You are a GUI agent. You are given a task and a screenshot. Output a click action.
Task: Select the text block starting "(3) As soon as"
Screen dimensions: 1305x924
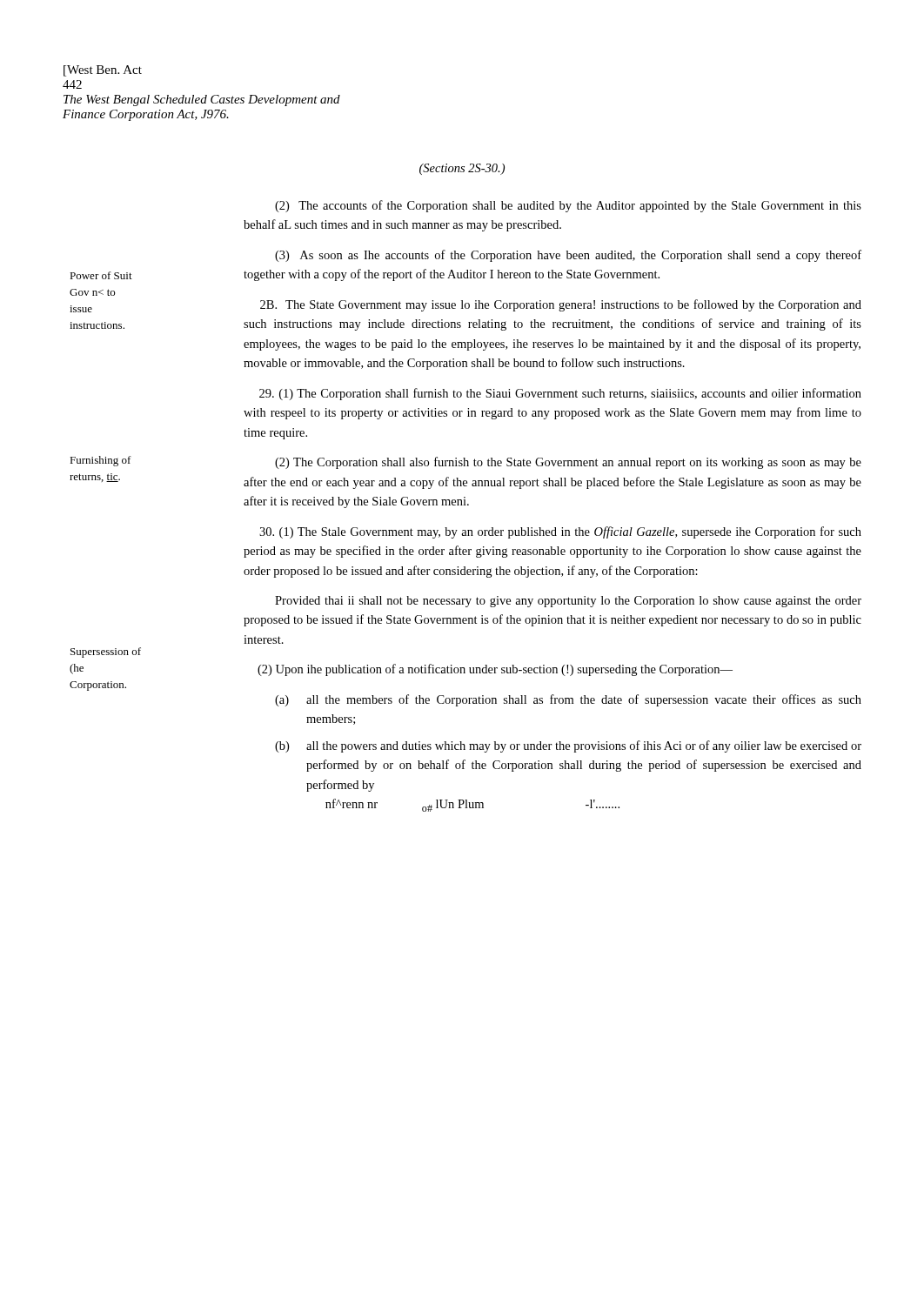(553, 265)
